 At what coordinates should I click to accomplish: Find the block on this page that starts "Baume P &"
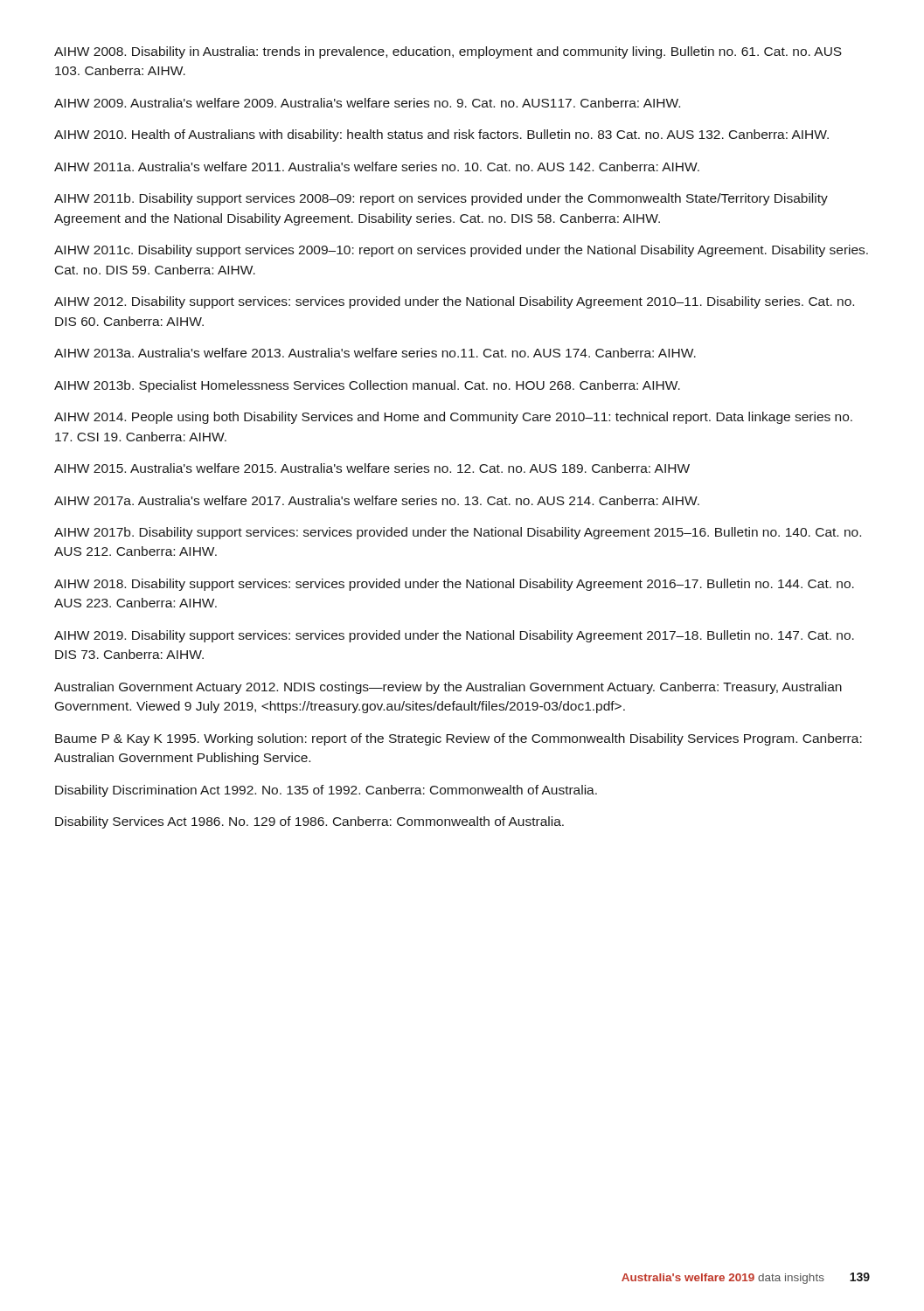458,748
